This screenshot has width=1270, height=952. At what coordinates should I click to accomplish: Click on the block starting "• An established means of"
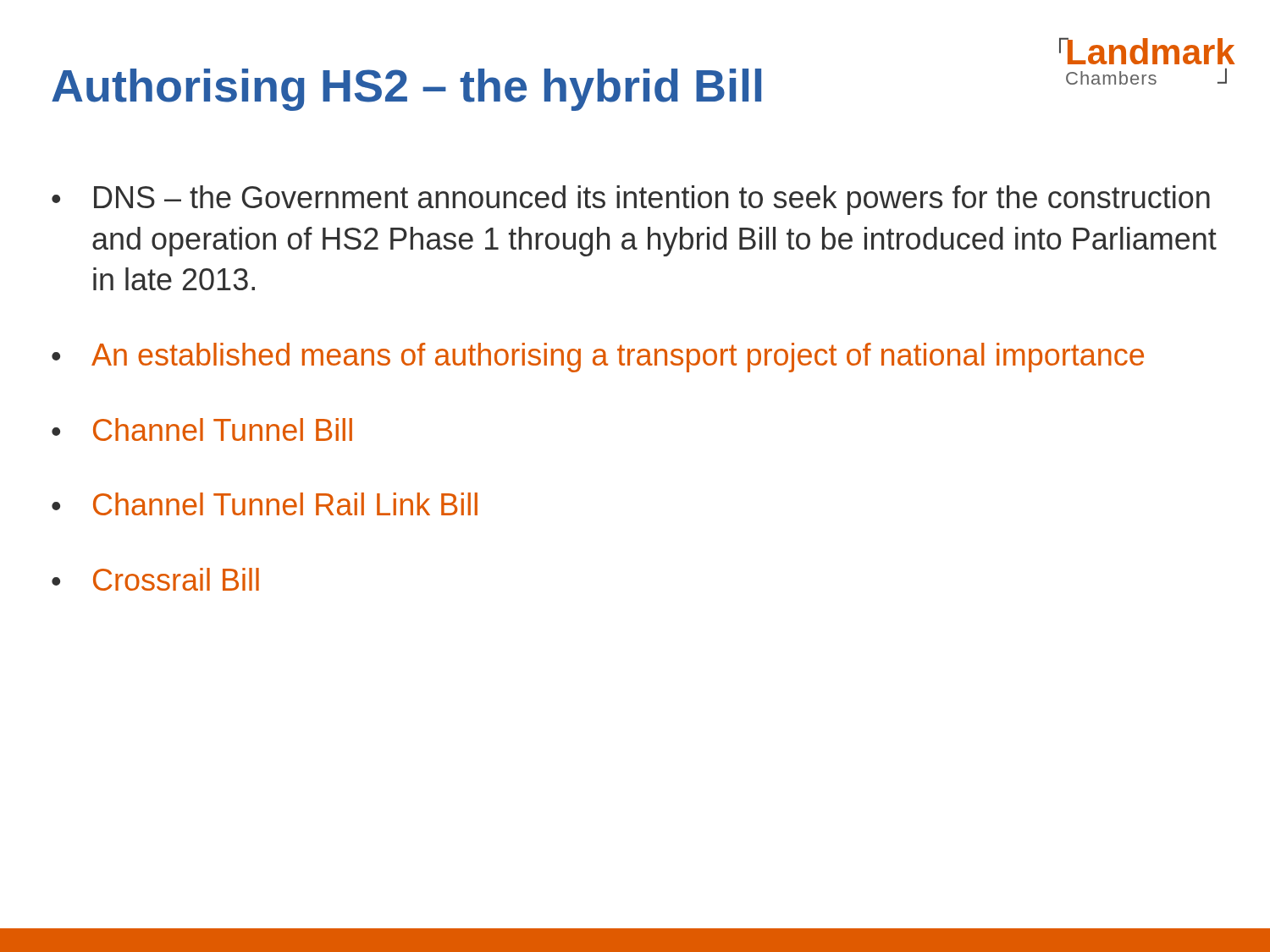(598, 356)
